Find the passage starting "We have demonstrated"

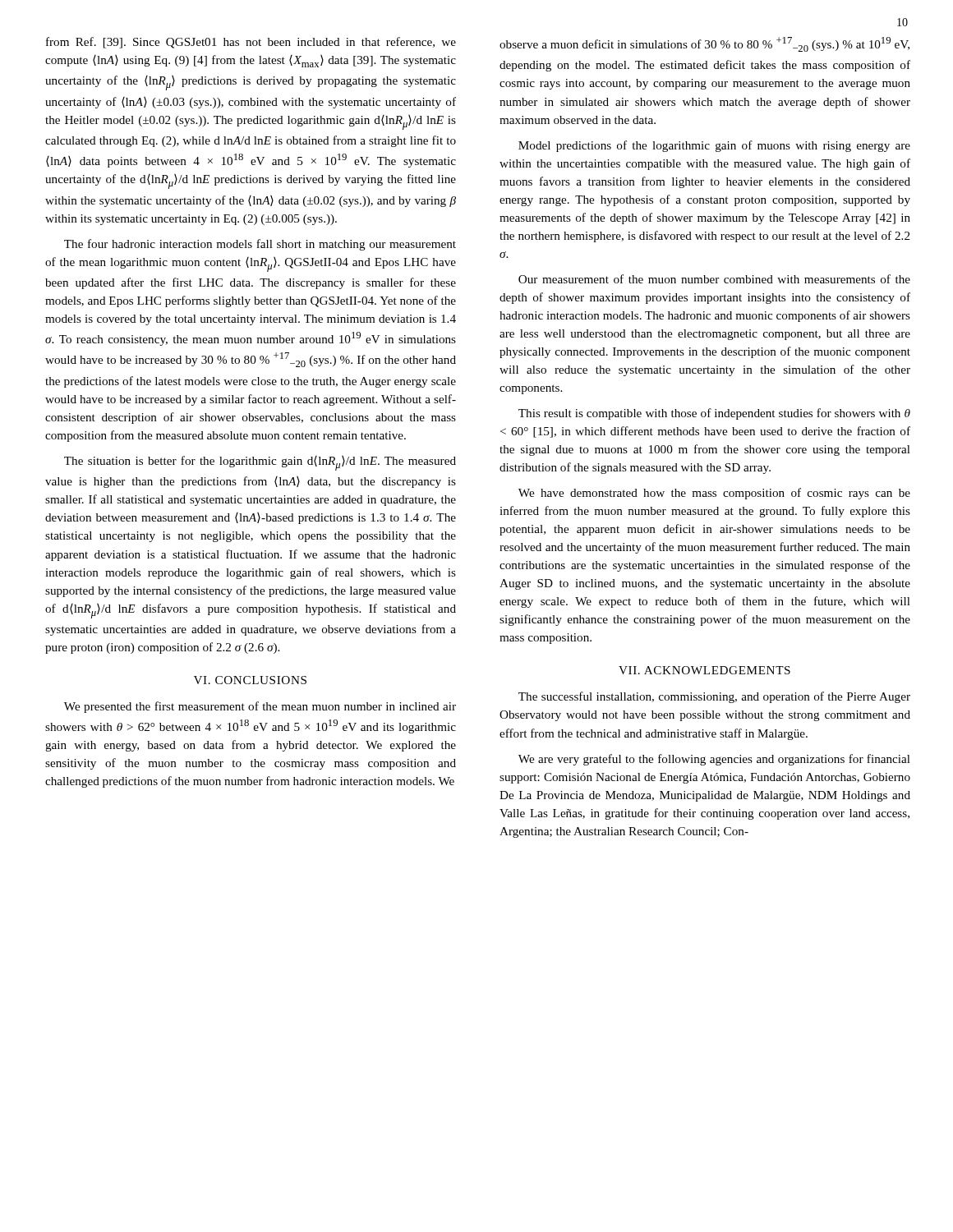pos(705,565)
